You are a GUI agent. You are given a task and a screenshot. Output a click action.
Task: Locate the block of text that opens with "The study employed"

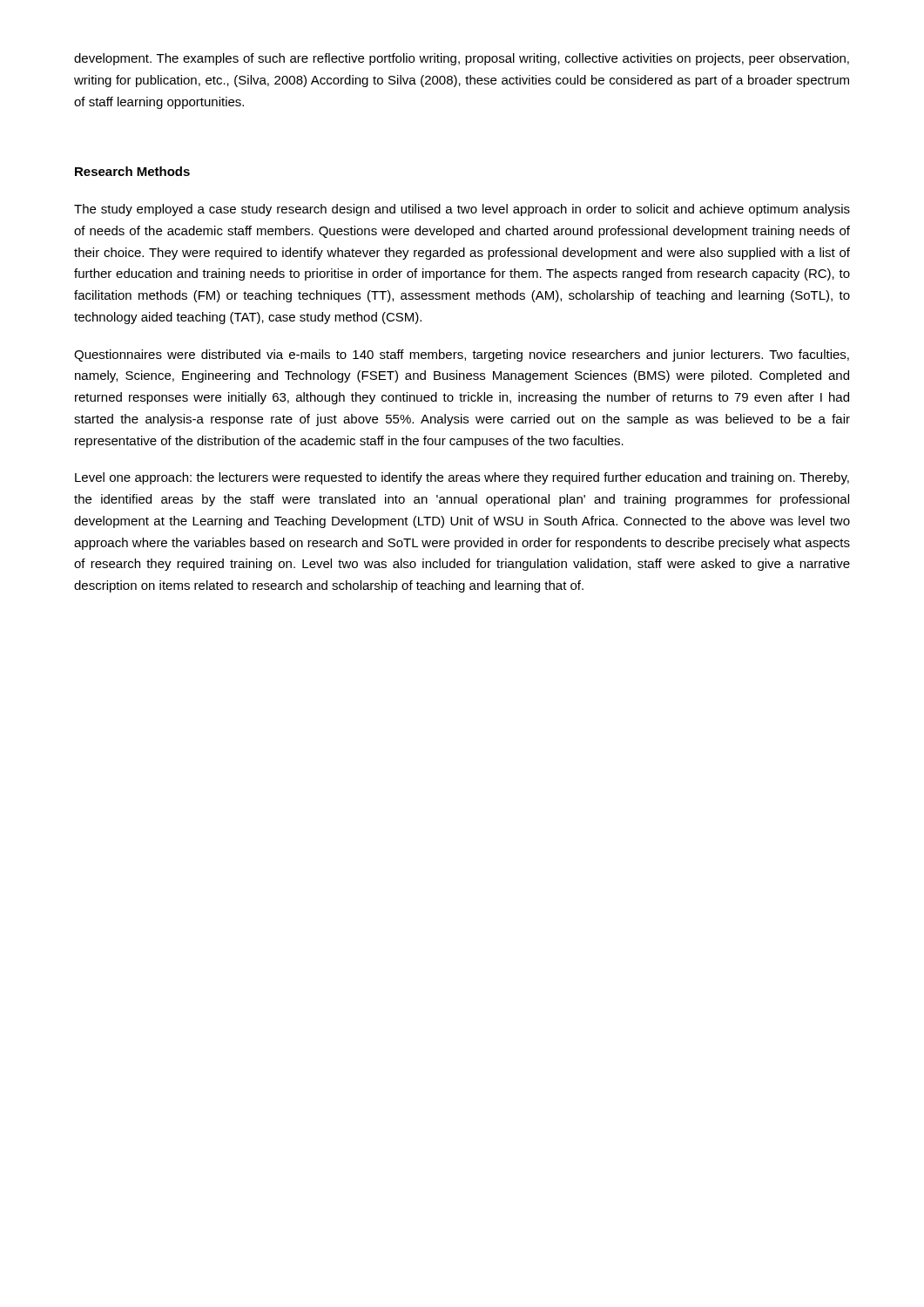(462, 263)
